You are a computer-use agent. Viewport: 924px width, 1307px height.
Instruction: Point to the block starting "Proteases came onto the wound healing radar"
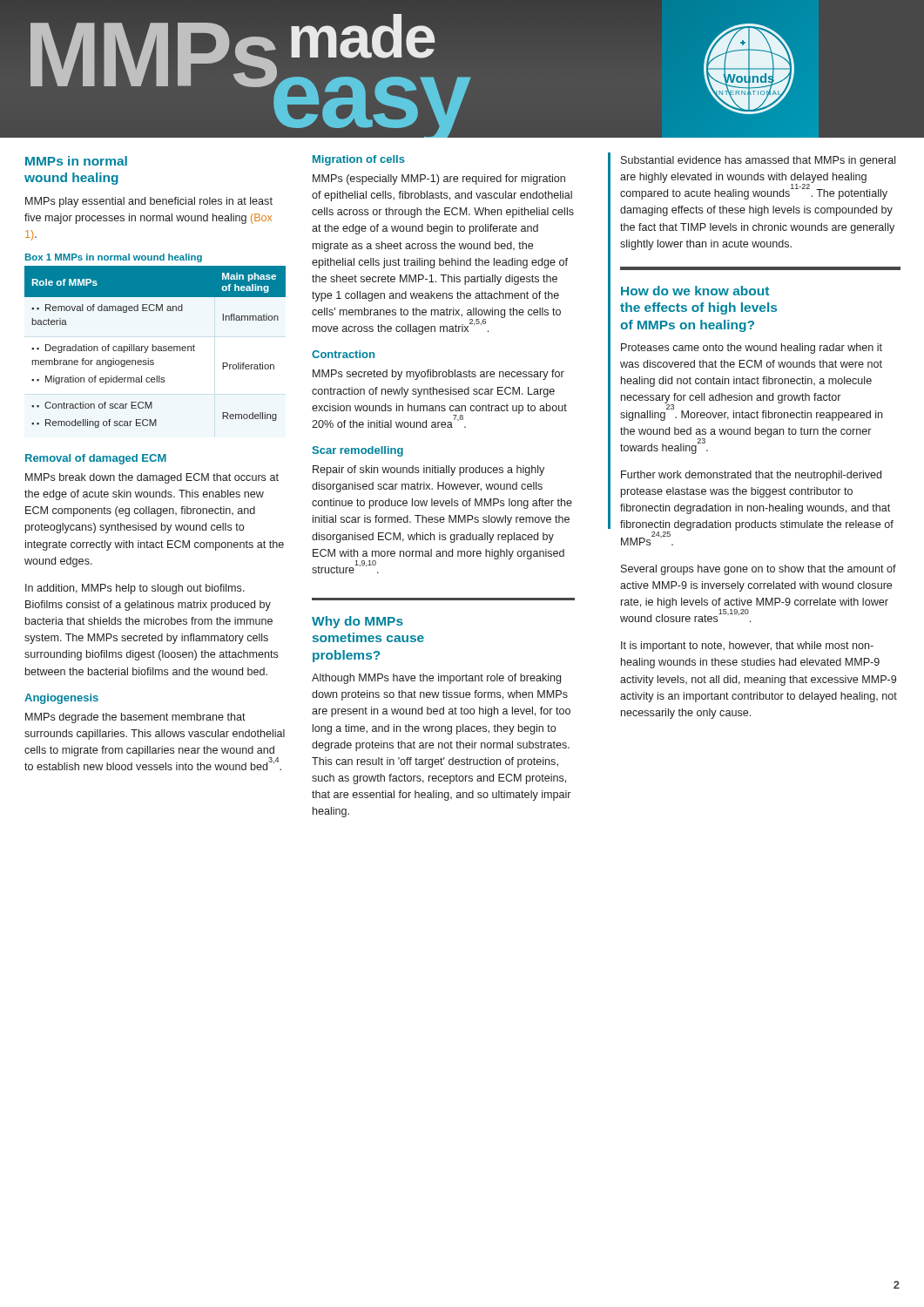click(x=752, y=398)
